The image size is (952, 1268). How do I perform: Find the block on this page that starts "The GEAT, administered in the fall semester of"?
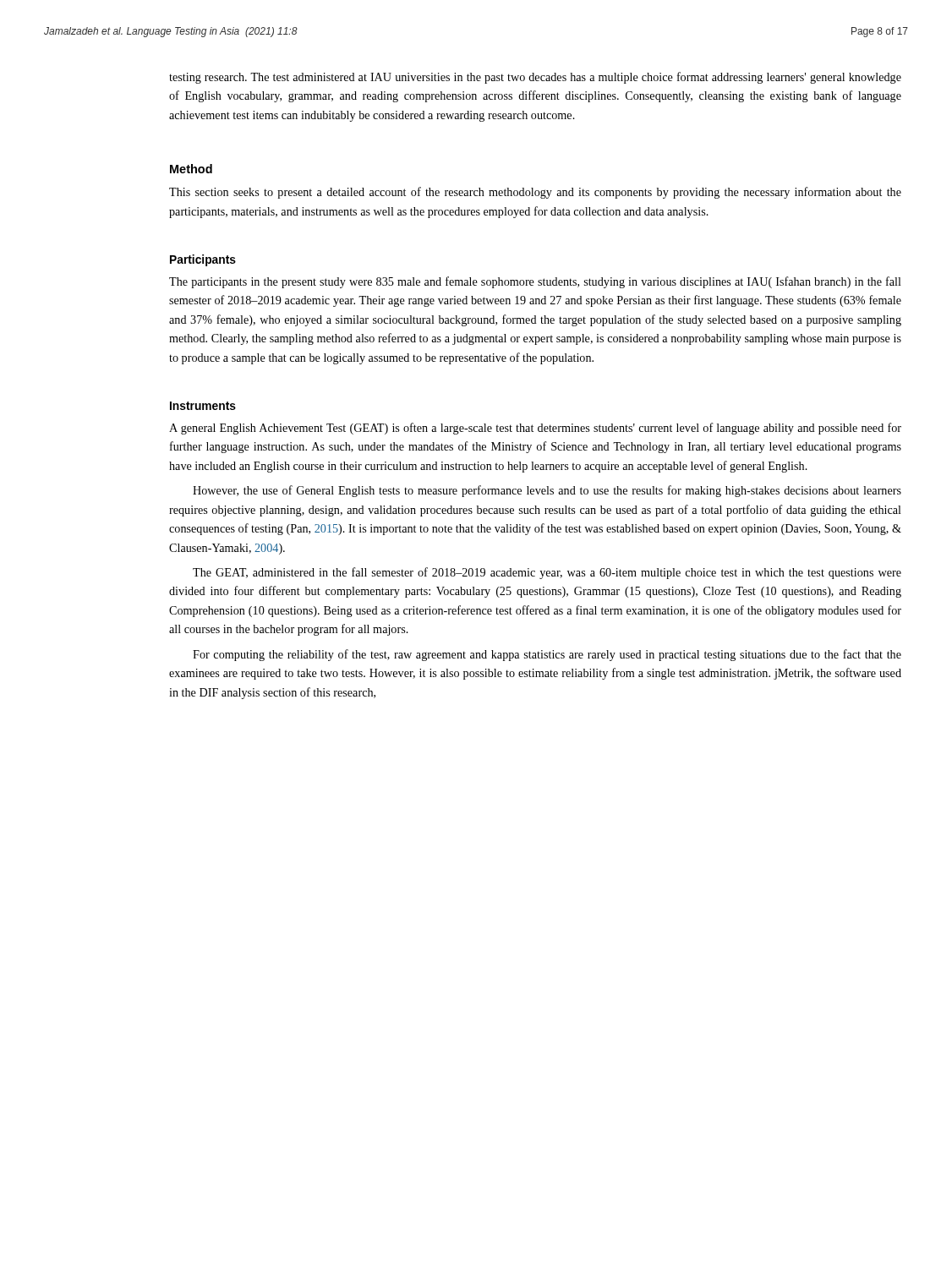(x=535, y=601)
